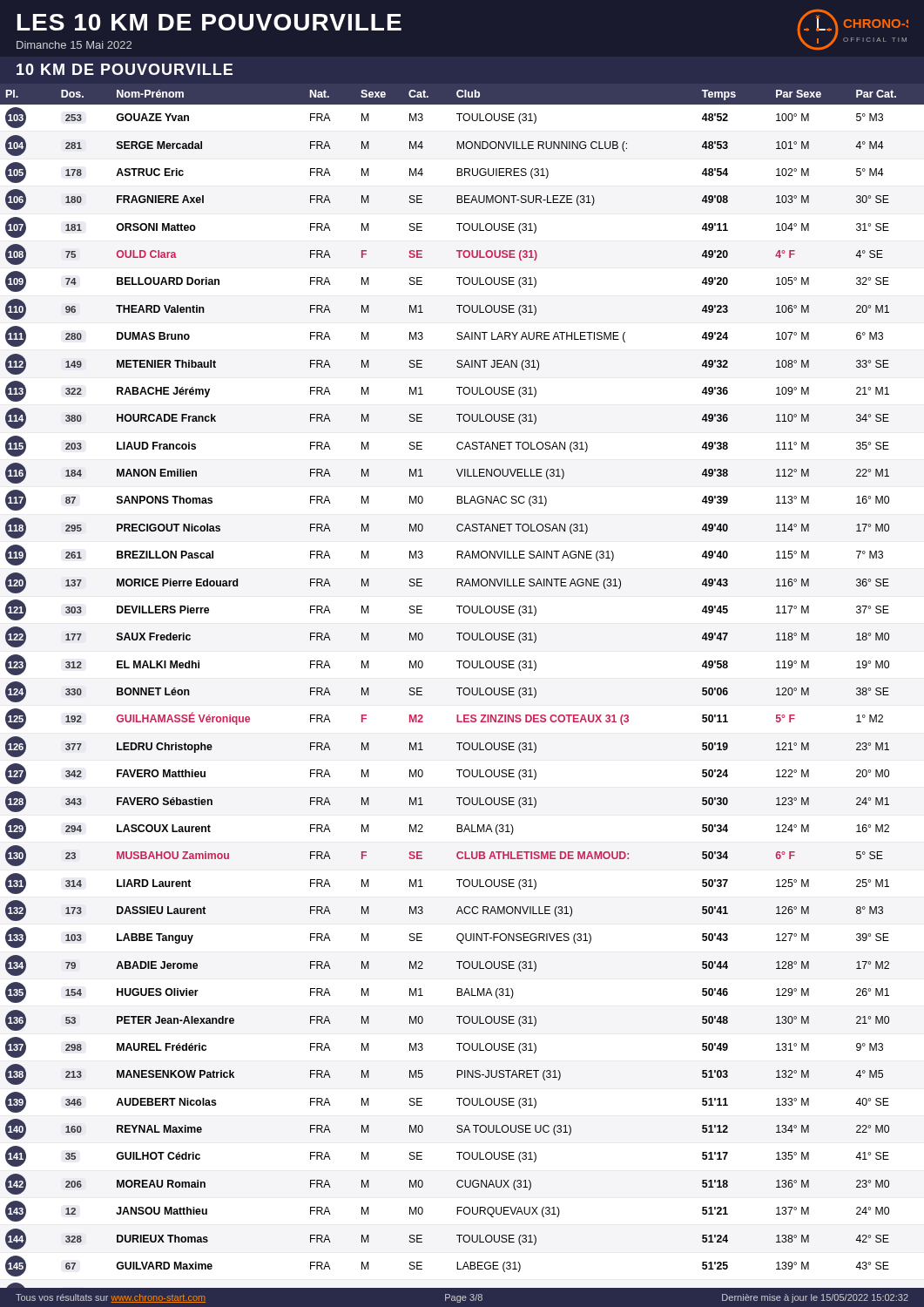Where does it say "10 KM DE POUVOURVILLE"?
Viewport: 924px width, 1307px height.
[x=125, y=70]
